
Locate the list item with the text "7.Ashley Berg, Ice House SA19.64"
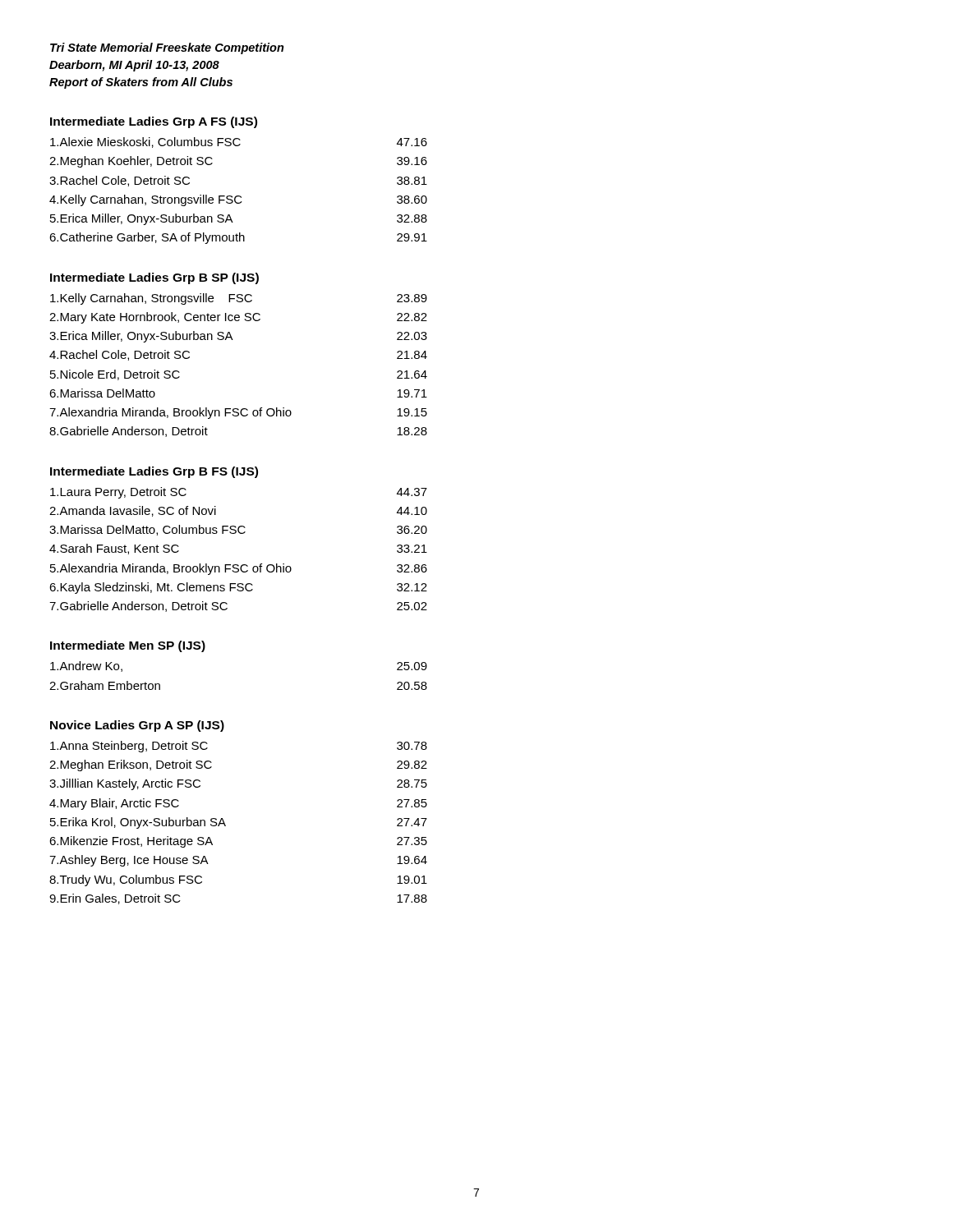click(134, 860)
